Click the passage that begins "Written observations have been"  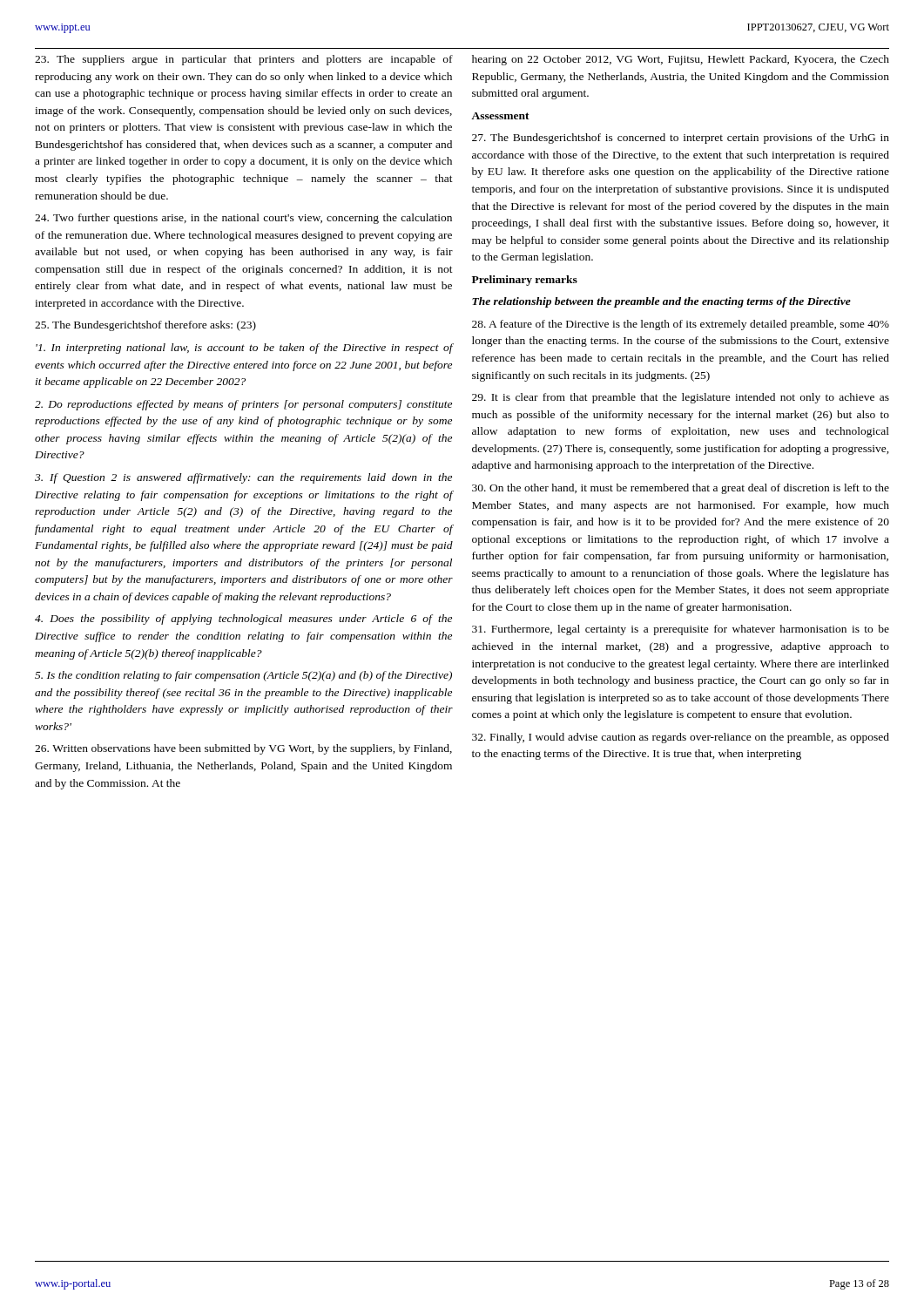[244, 766]
